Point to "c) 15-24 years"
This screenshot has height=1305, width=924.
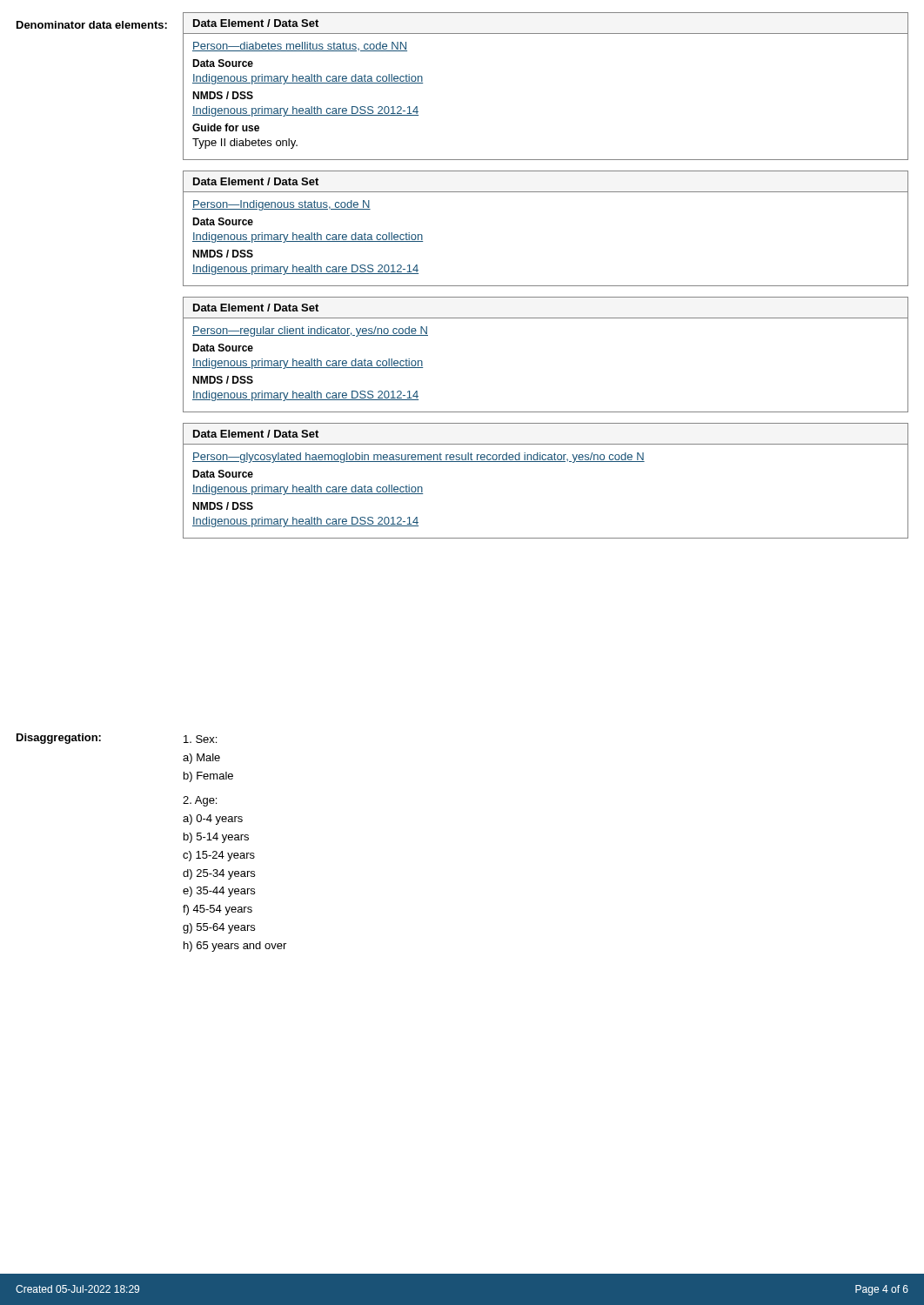219,855
